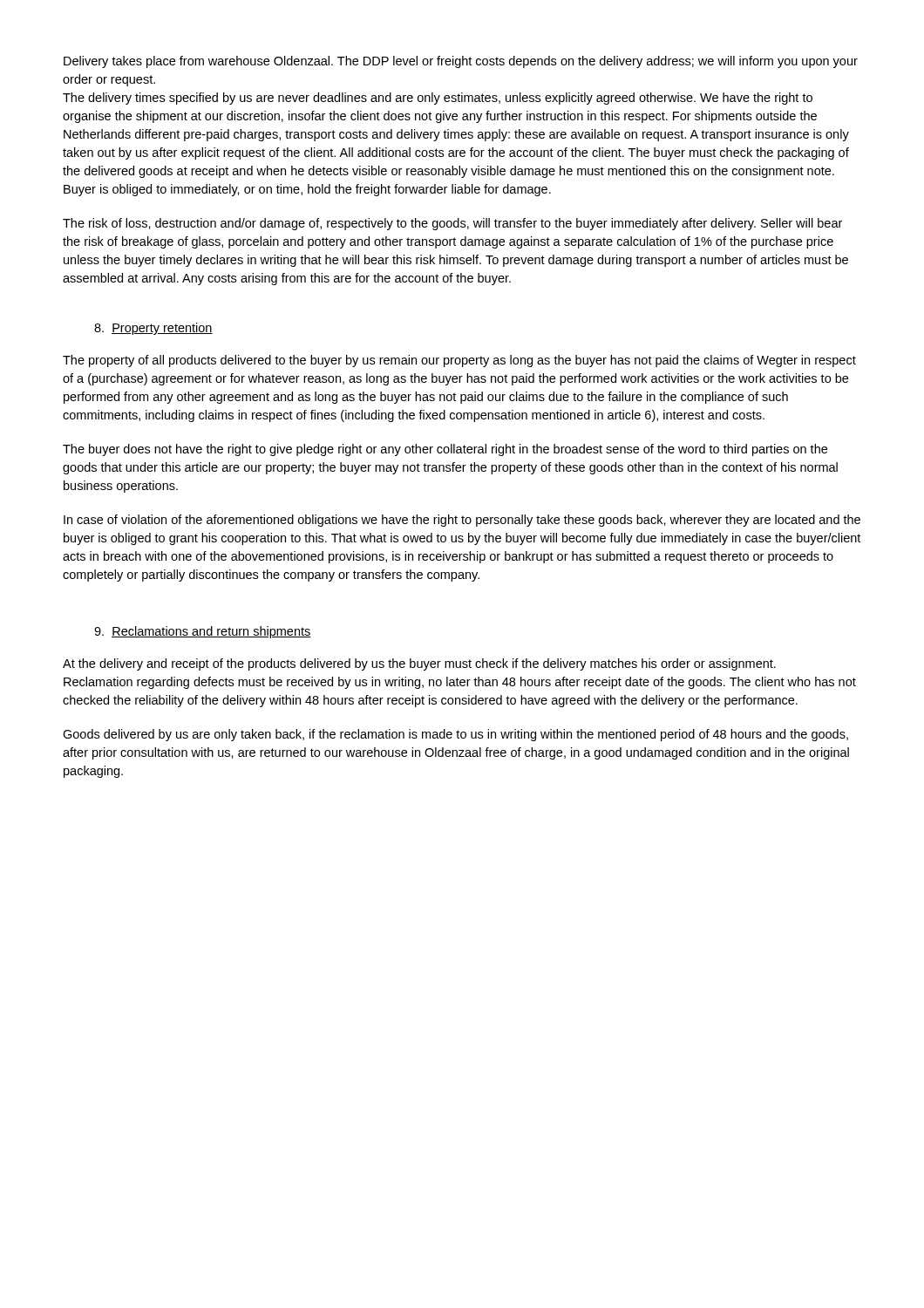Select the text block that reads "Goods delivered by us are only taken"

pos(456,753)
